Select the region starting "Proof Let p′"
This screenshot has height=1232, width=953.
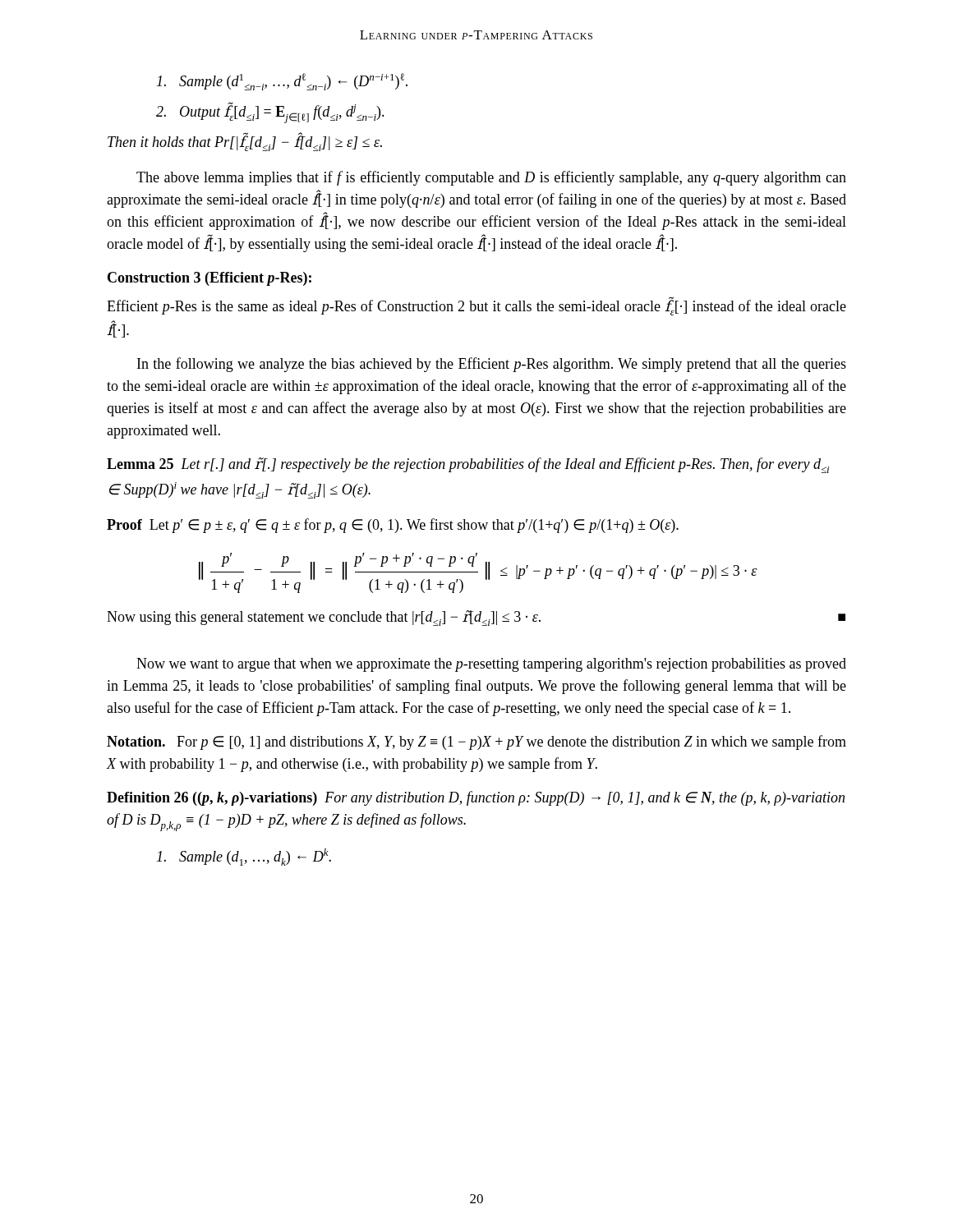point(393,525)
